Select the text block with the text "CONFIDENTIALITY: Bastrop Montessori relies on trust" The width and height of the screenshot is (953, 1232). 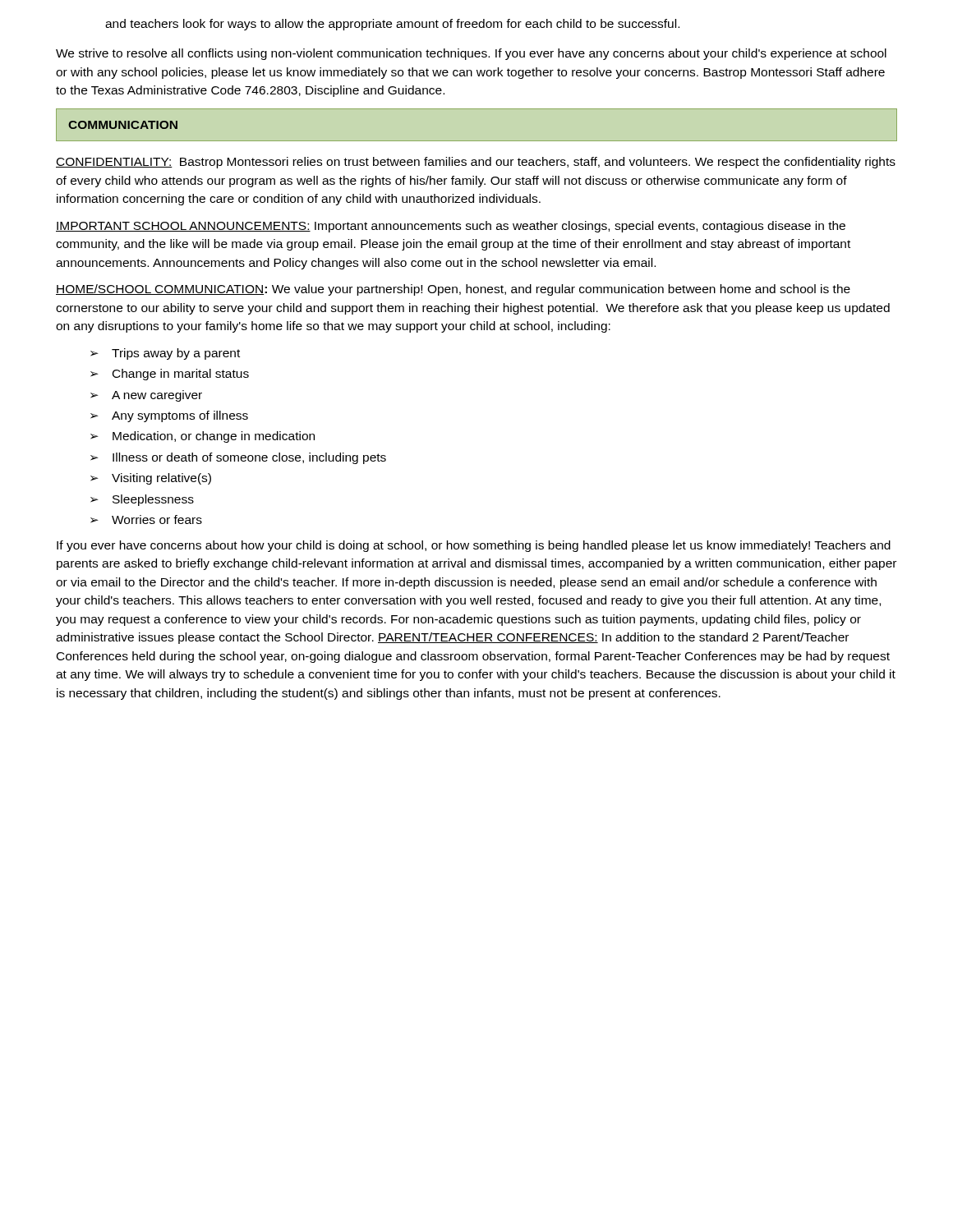pyautogui.click(x=476, y=180)
